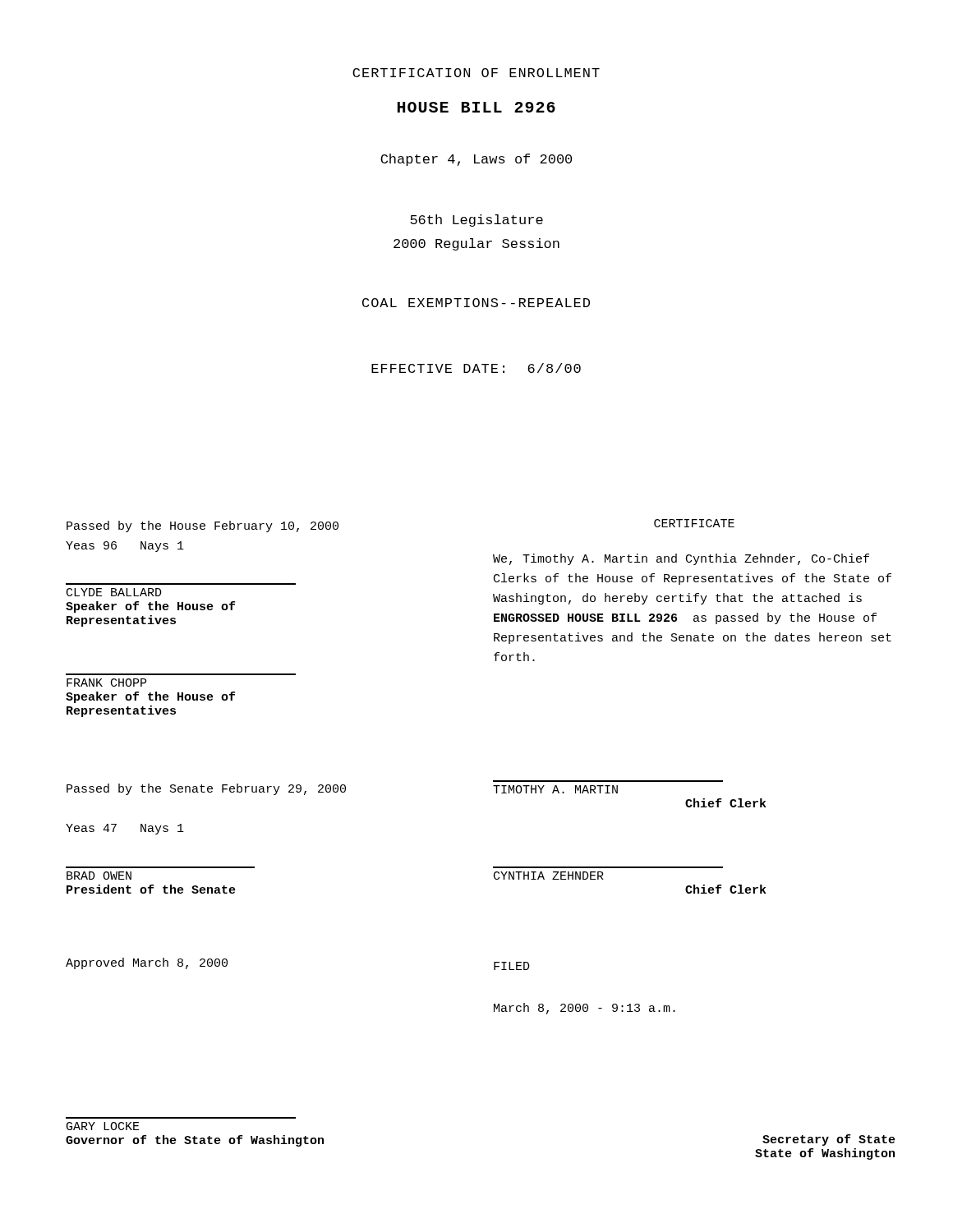
Task: Find "BRAD OWEN President of the Senate" on this page
Action: click(160, 882)
